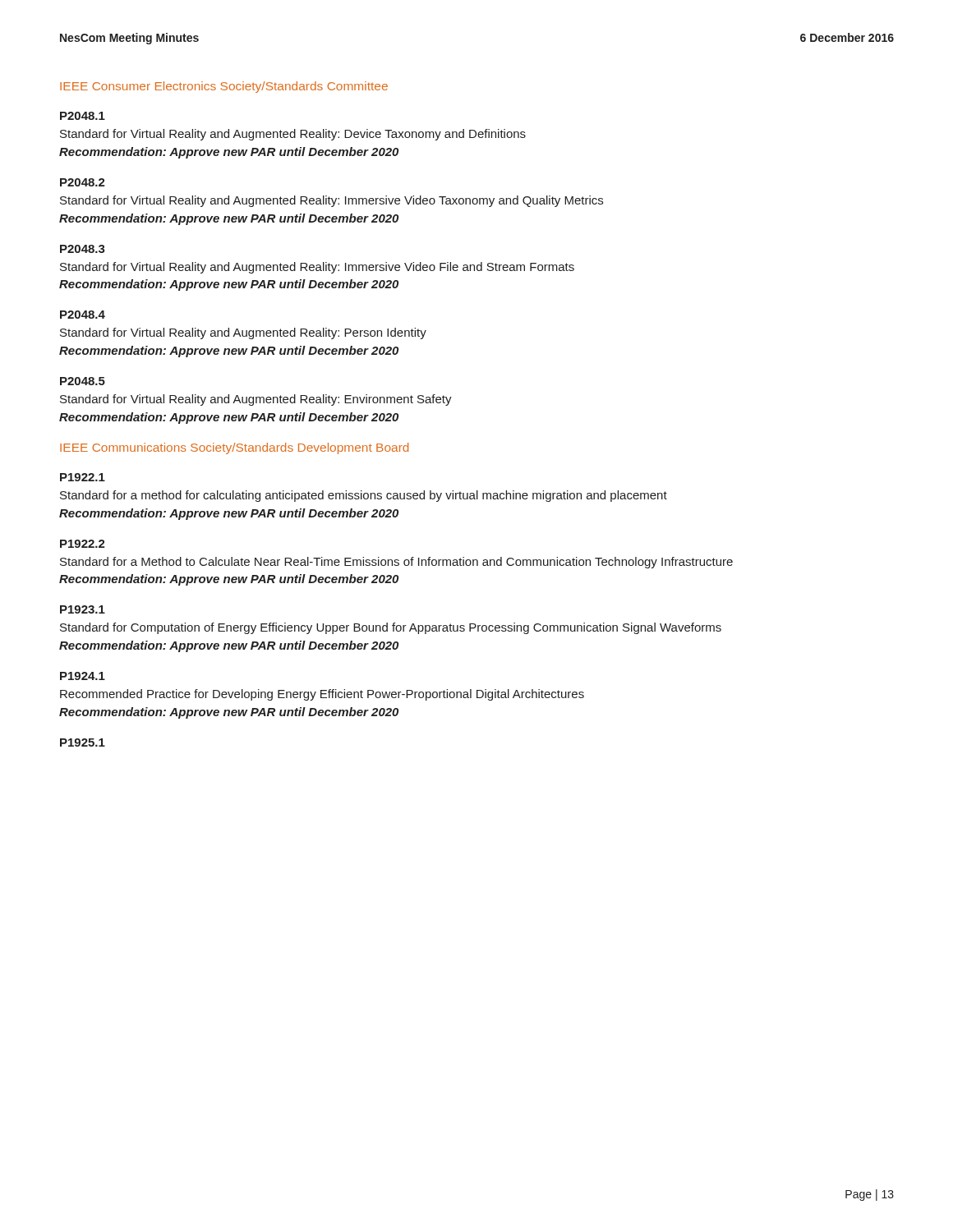Click the passage that begins "P1922.2 Standard for a Method"
The image size is (953, 1232).
pyautogui.click(x=476, y=561)
